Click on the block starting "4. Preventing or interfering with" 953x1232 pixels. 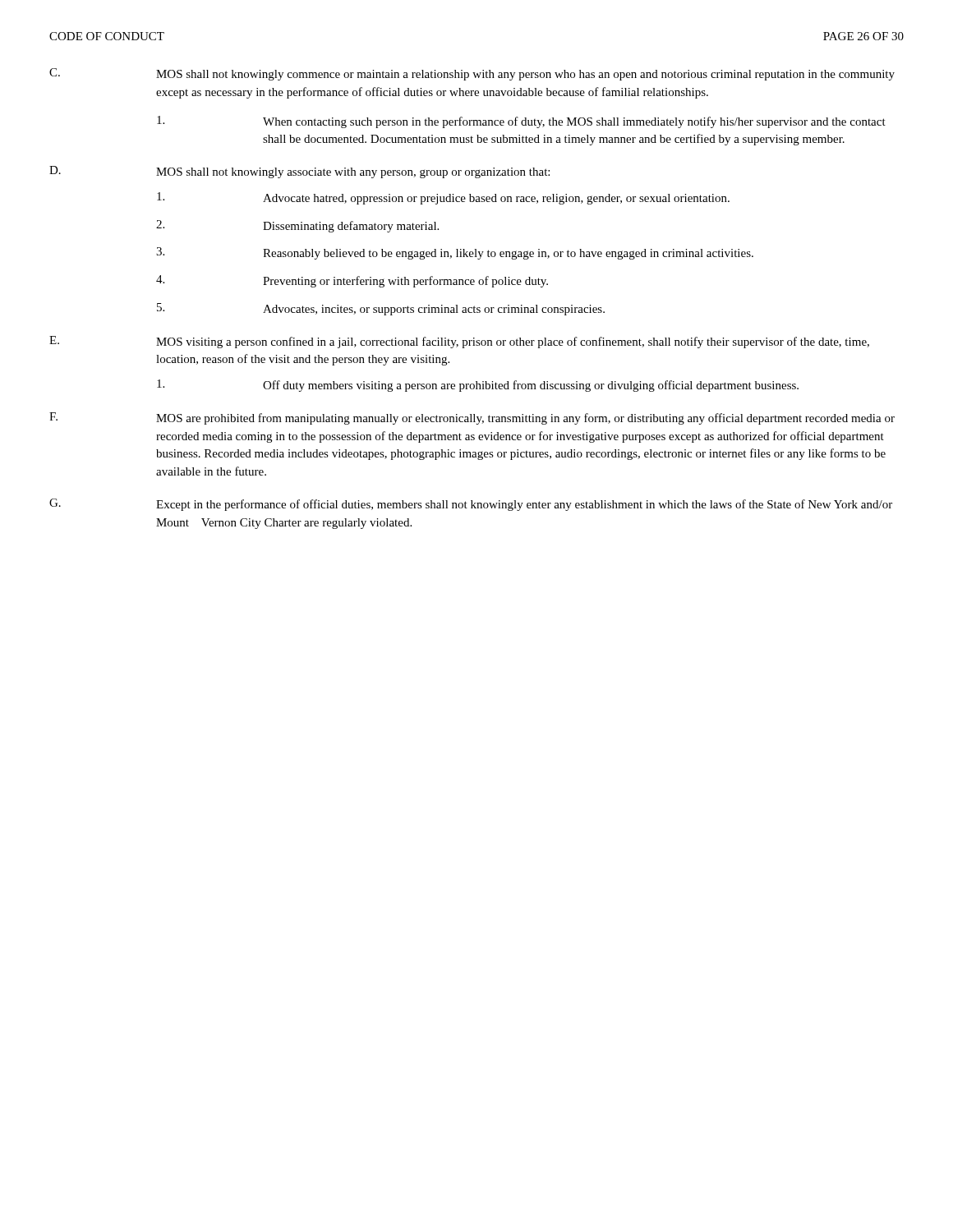[530, 282]
